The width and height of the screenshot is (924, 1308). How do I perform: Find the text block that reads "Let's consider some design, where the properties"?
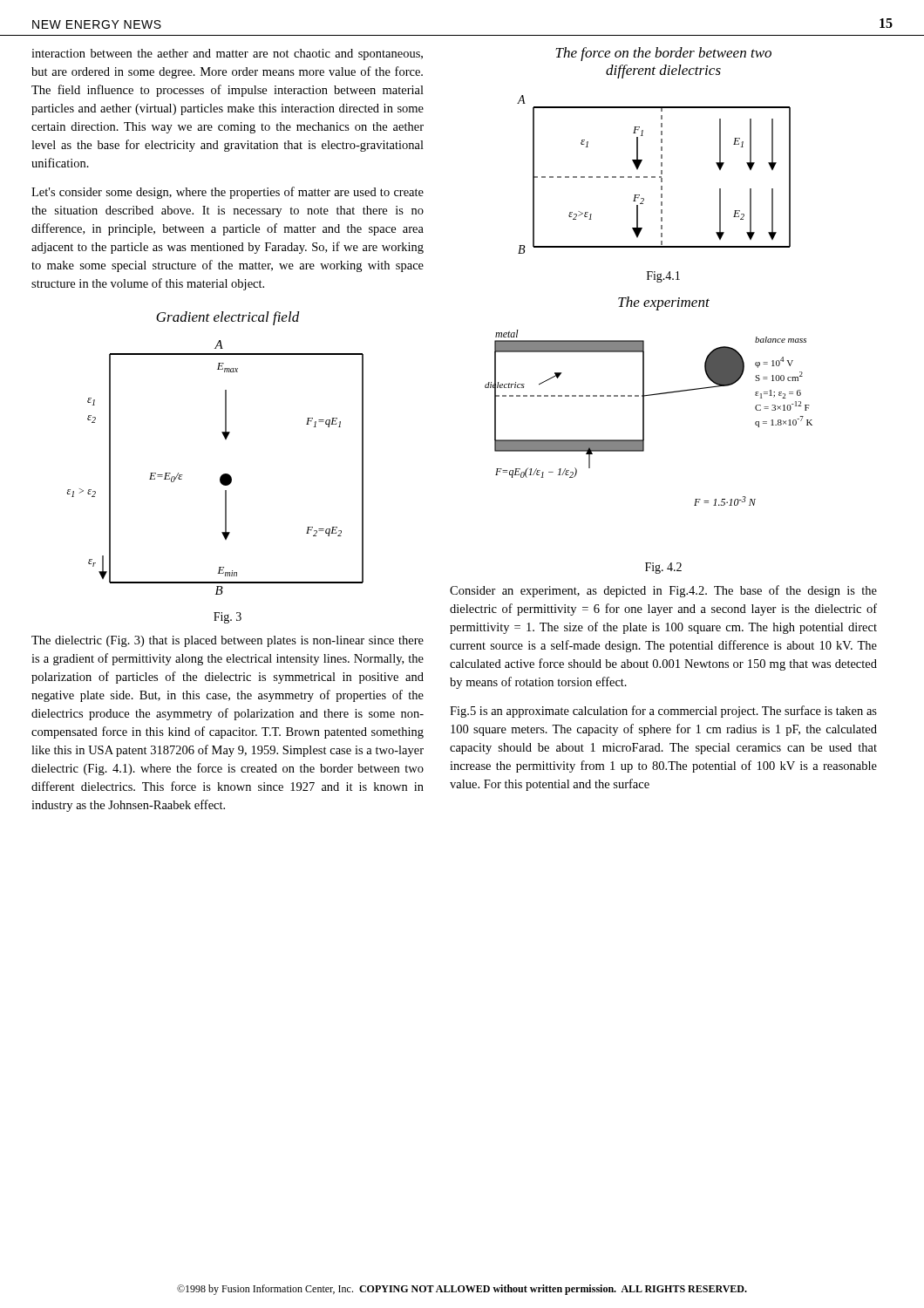[228, 238]
